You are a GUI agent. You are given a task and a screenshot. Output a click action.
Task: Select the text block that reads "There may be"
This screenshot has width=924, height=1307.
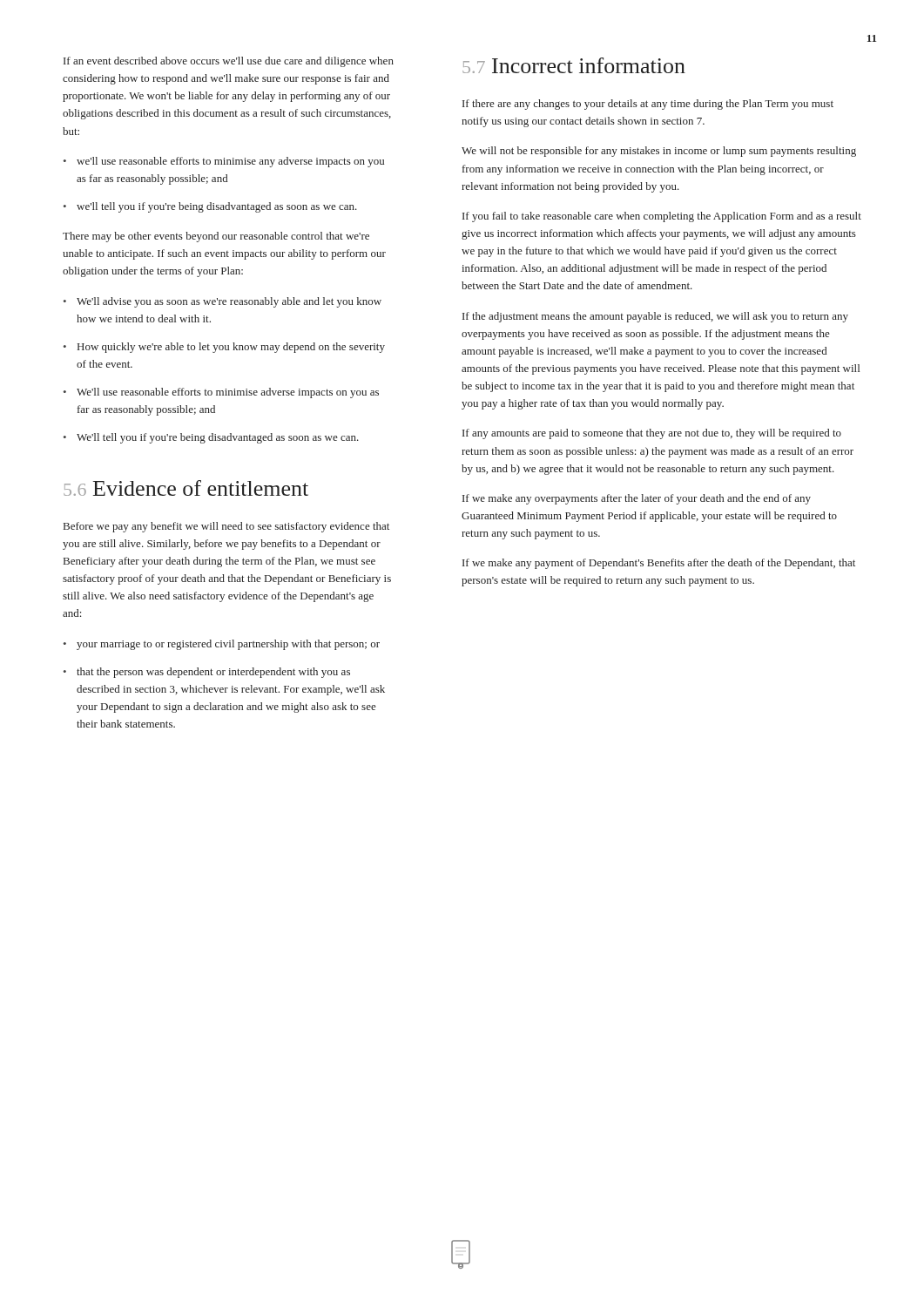[228, 254]
